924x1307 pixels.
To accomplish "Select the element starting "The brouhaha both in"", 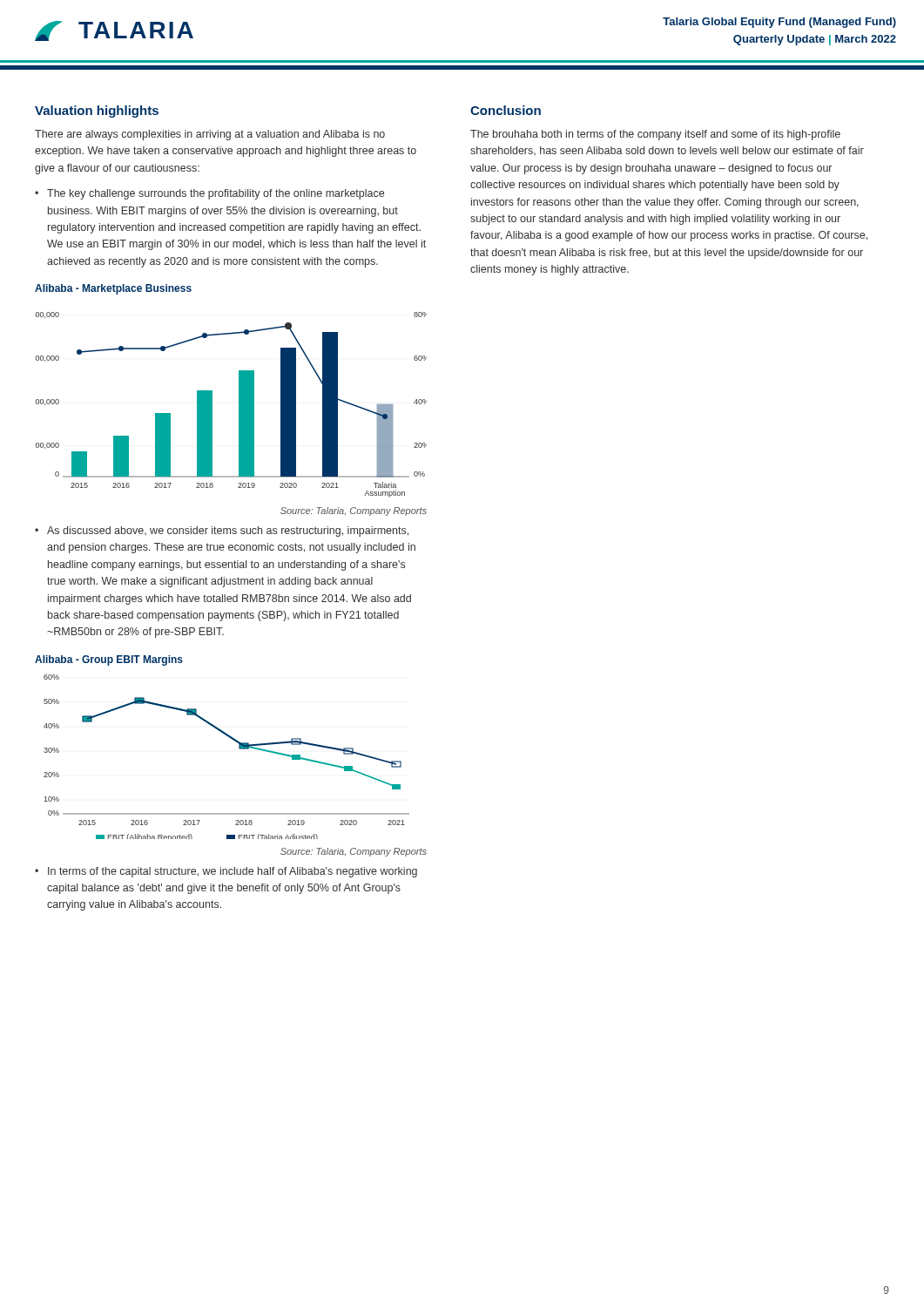I will (669, 202).
